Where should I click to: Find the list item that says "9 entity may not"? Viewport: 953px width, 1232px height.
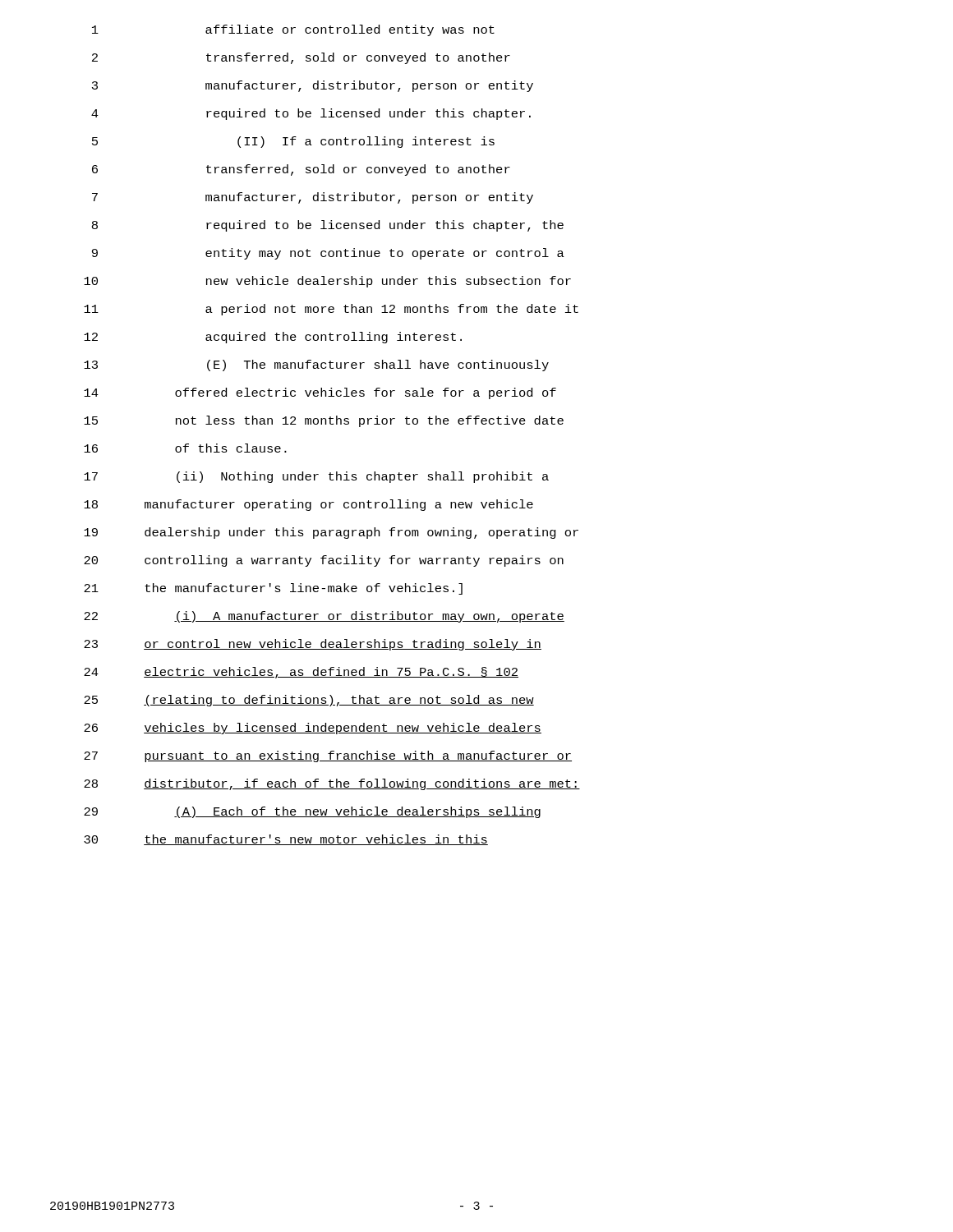(x=476, y=254)
